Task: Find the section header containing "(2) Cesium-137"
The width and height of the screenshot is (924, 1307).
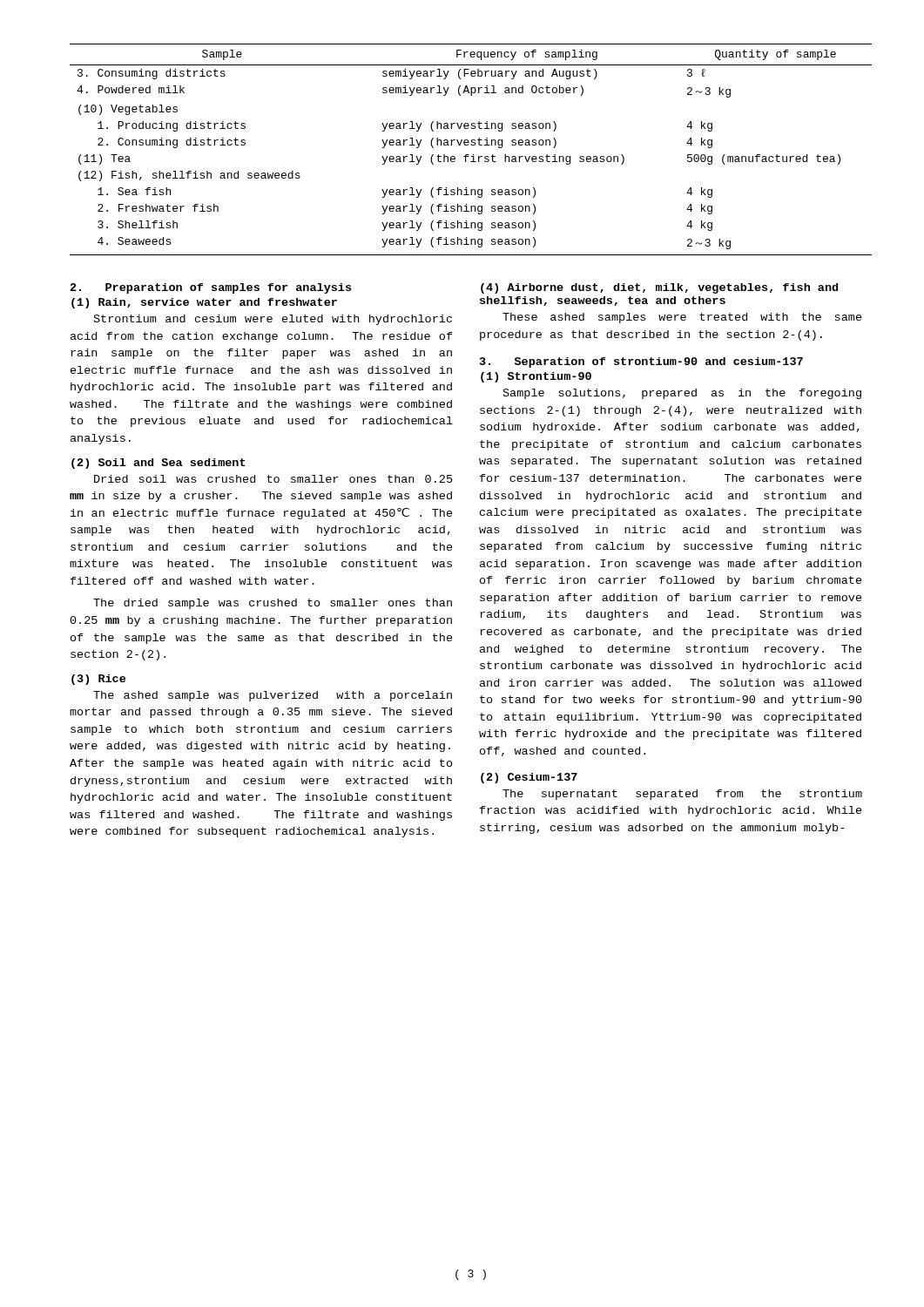Action: (x=528, y=777)
